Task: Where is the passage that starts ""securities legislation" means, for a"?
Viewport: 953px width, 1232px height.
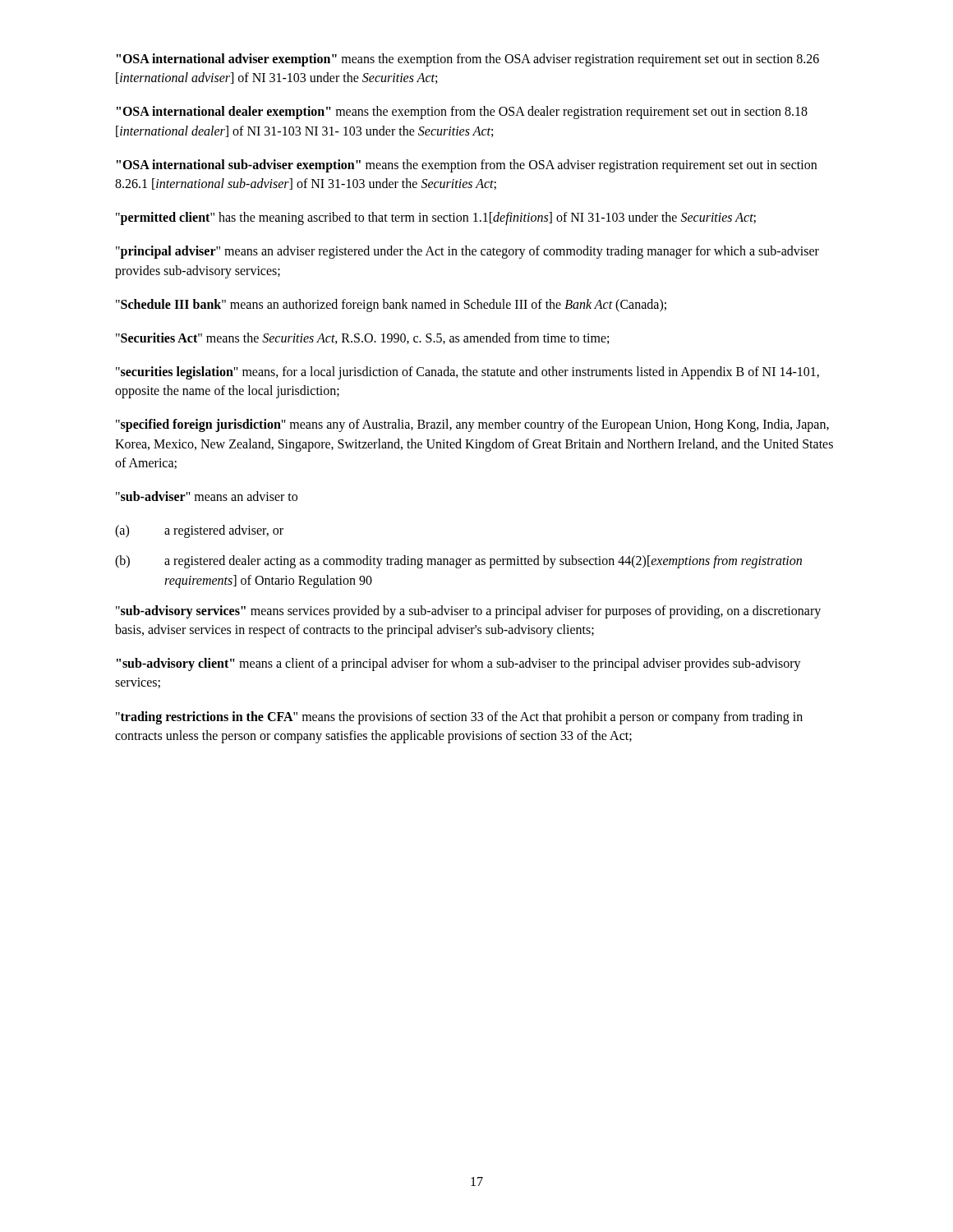Action: (467, 381)
